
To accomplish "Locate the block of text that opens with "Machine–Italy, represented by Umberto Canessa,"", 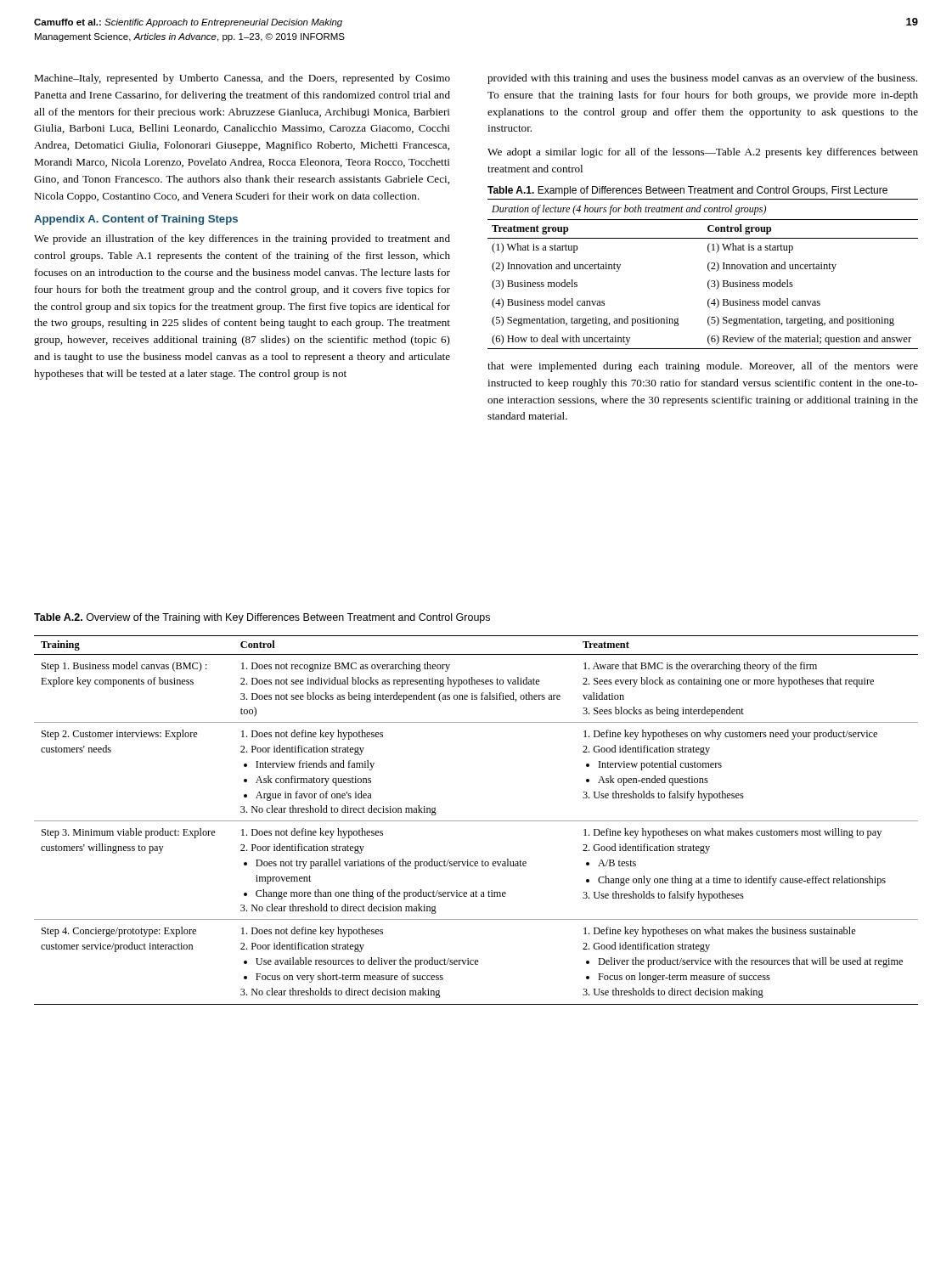I will click(x=242, y=137).
